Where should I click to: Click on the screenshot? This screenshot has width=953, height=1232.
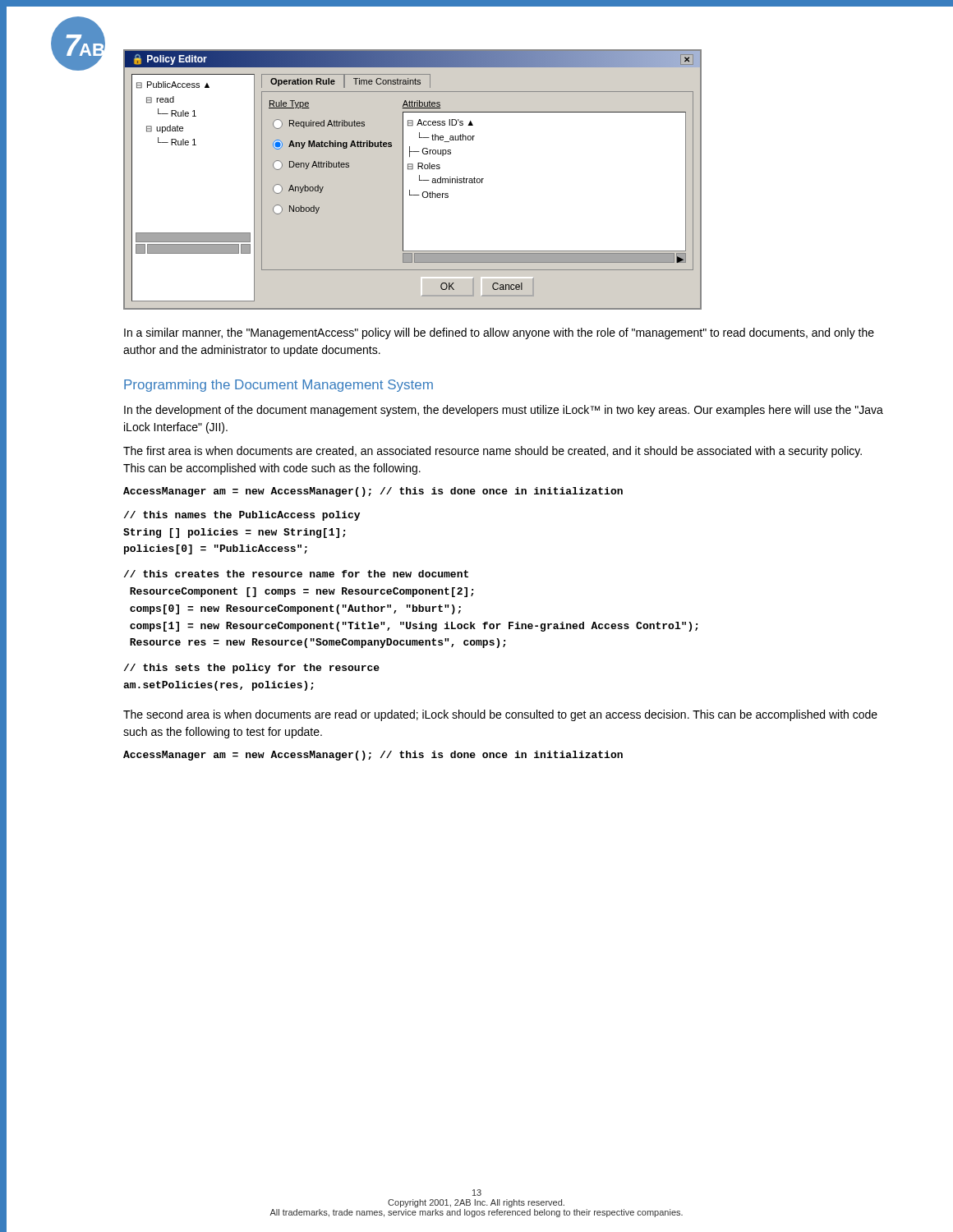pyautogui.click(x=505, y=179)
